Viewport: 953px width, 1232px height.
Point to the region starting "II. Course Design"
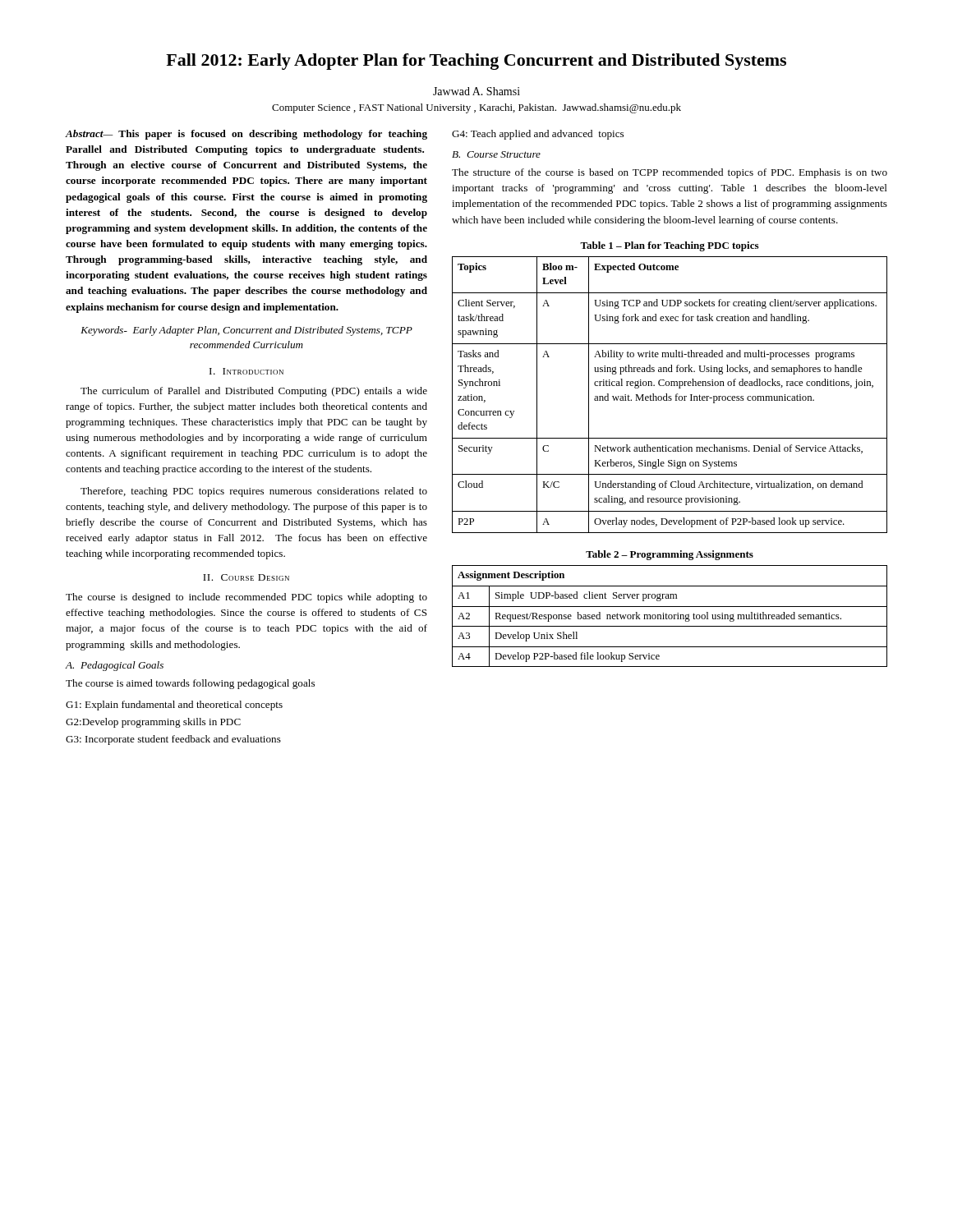(x=246, y=577)
